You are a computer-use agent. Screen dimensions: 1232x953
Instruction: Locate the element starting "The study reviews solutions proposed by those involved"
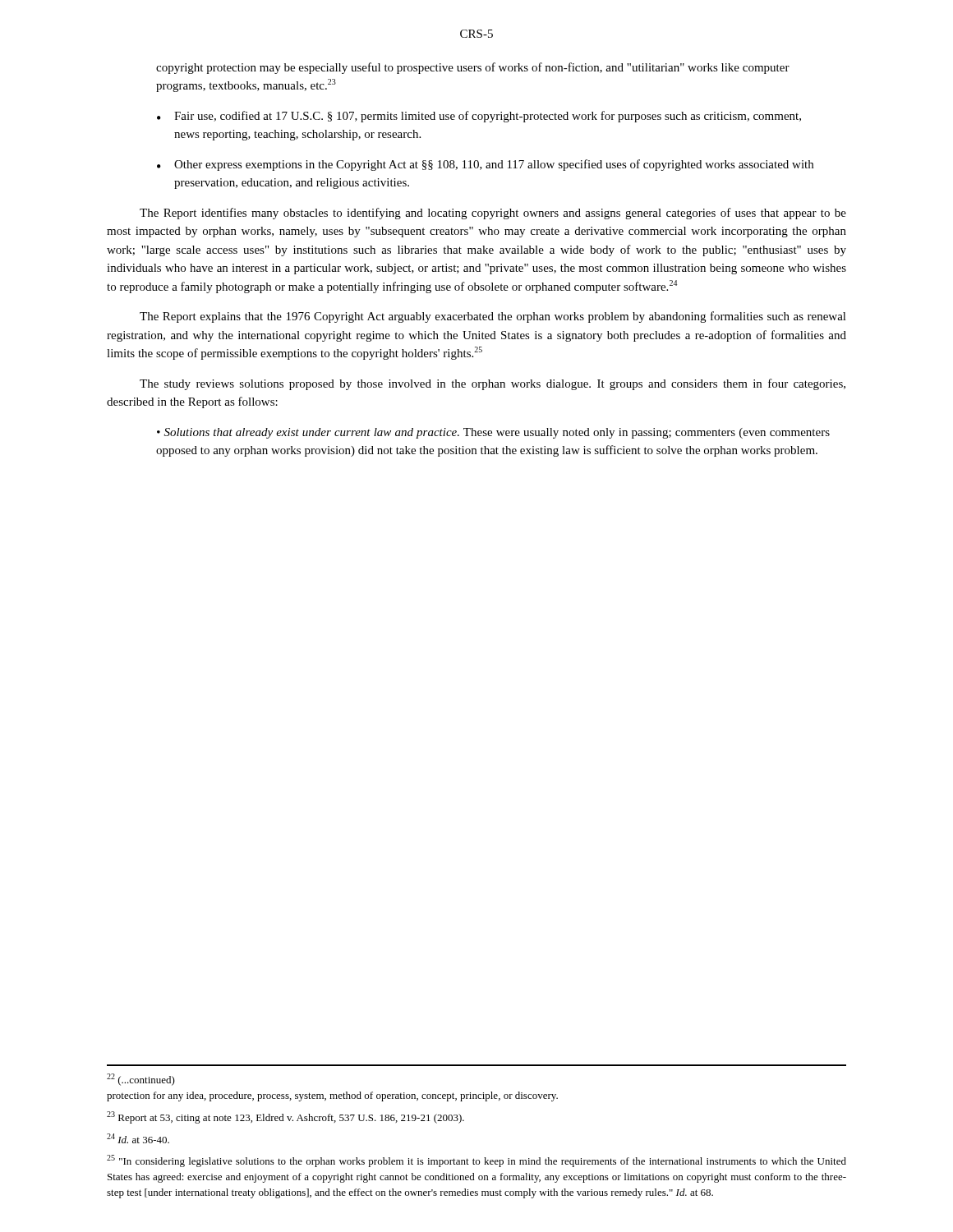476,392
